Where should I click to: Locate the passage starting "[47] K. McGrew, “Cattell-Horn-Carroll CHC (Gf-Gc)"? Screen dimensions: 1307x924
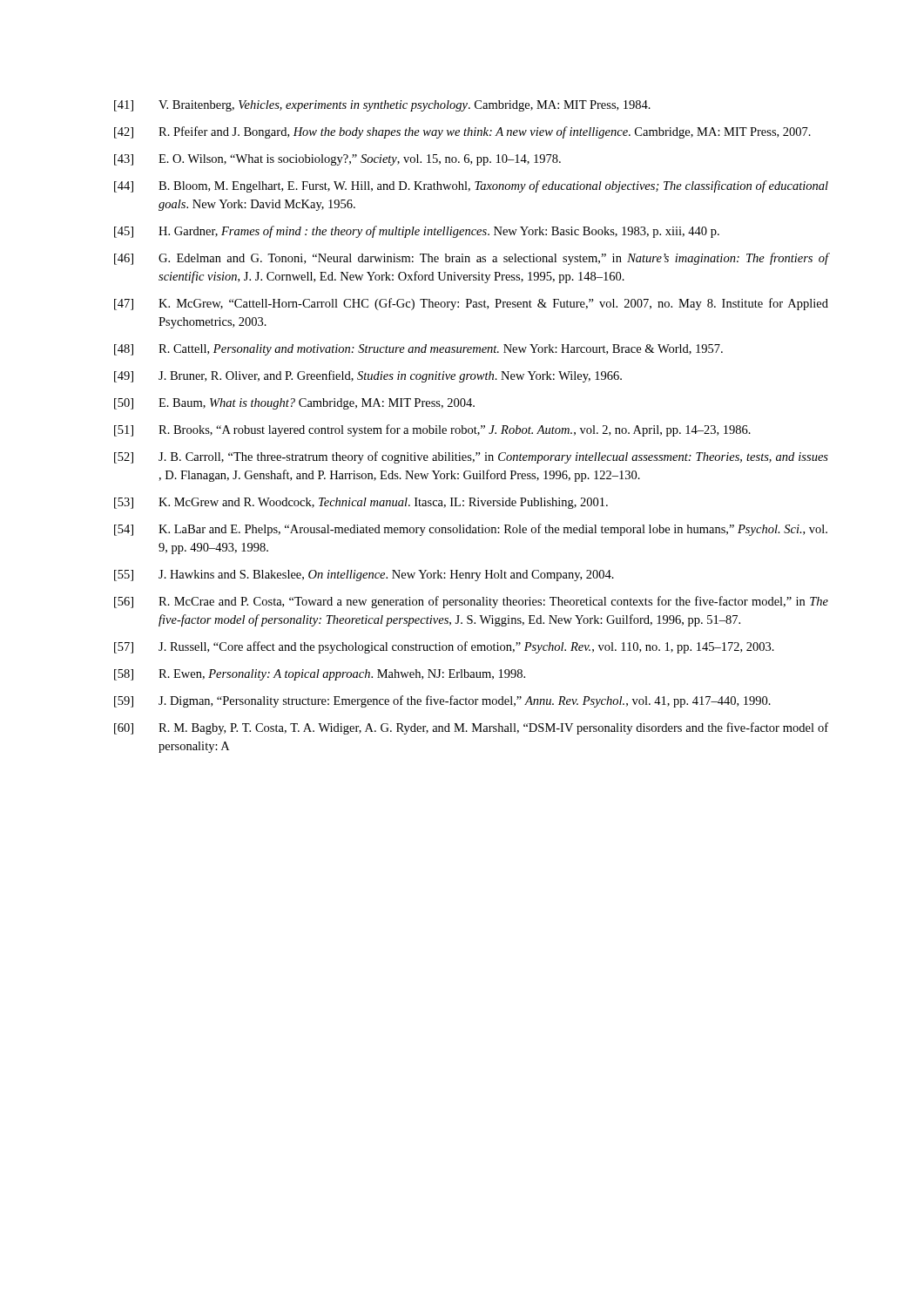pyautogui.click(x=471, y=313)
